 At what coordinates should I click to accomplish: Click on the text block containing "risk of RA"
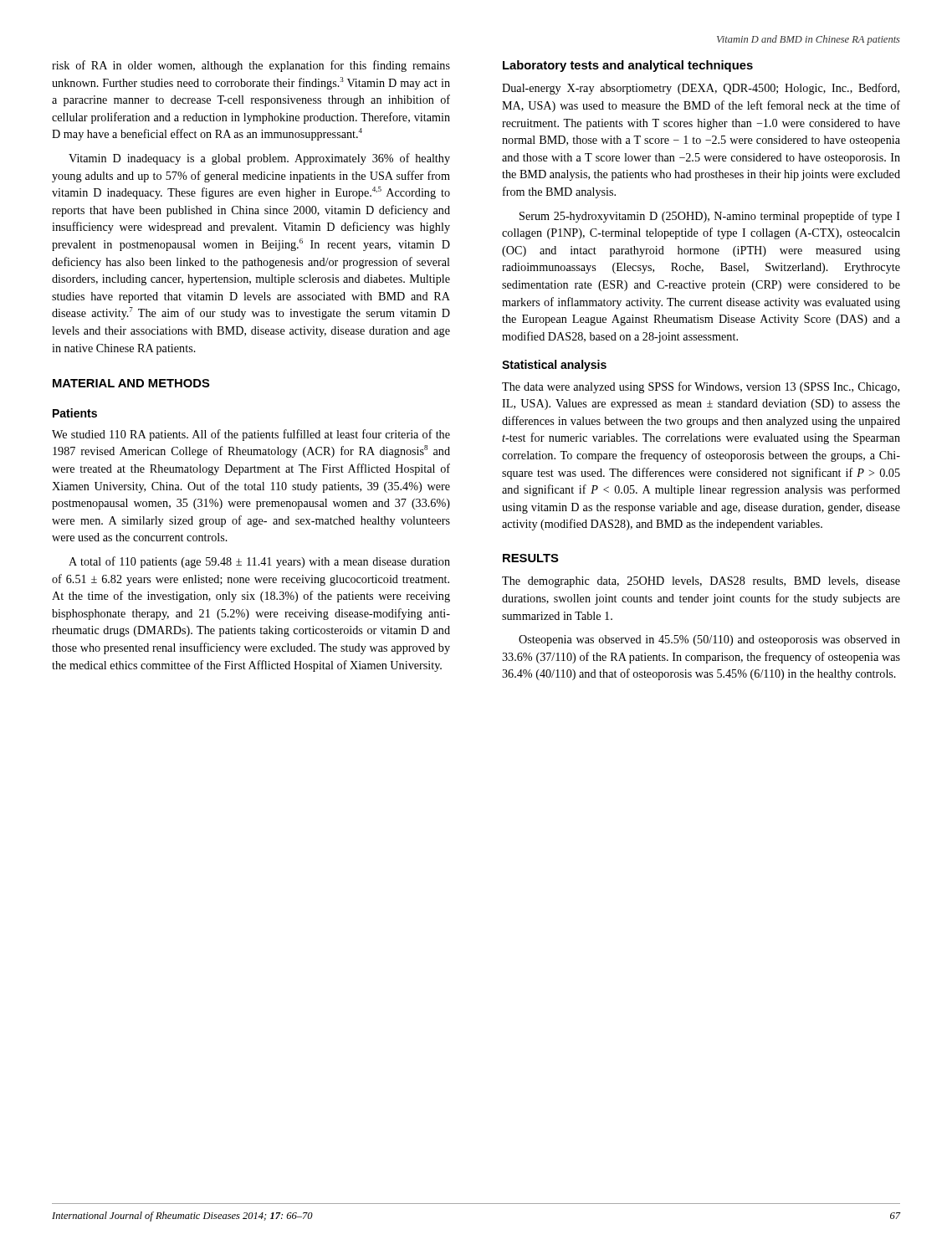pyautogui.click(x=251, y=100)
